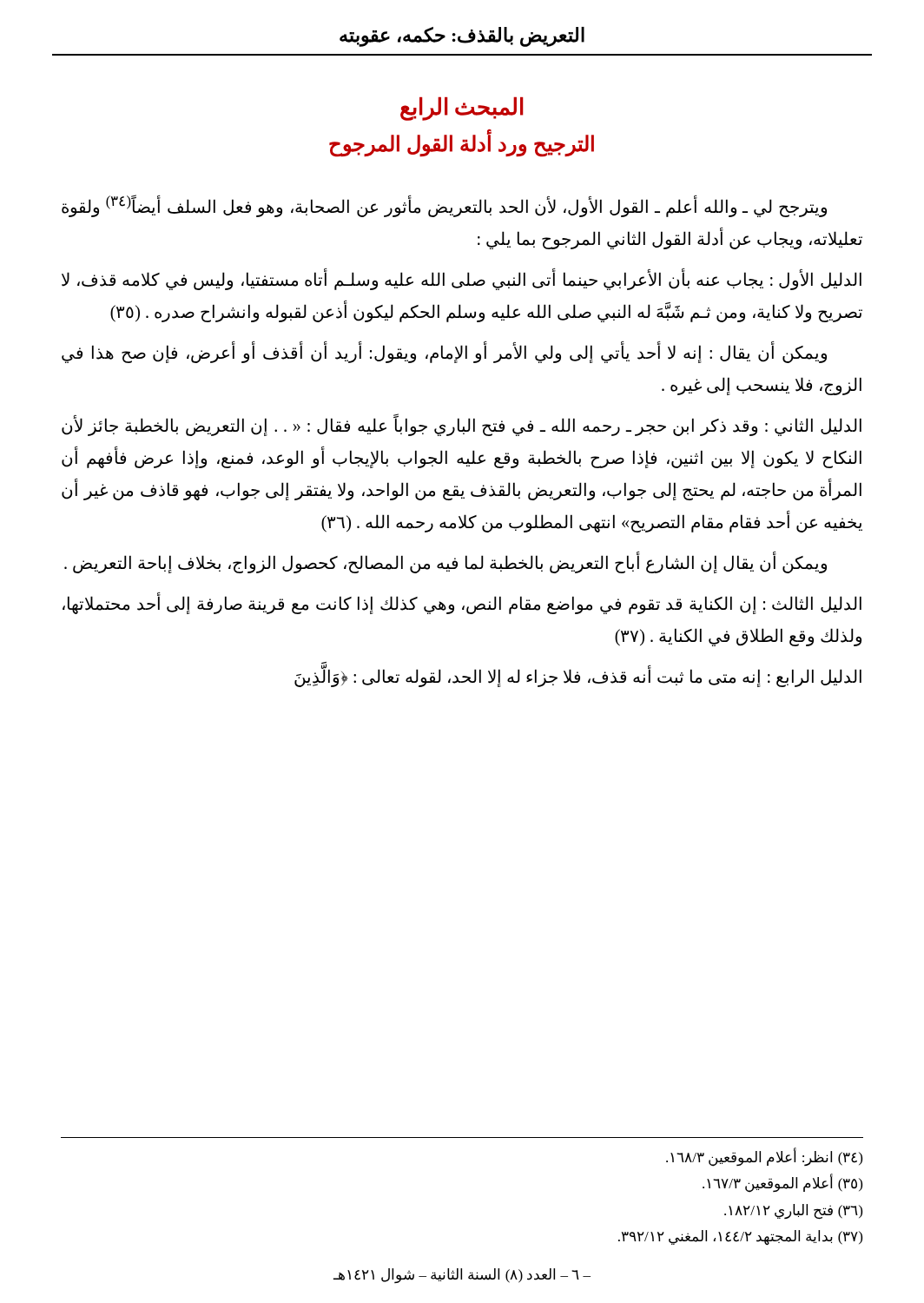Click on the text block that says "ويترجح لي ـ والله أعلم ـ القول"

(462, 441)
